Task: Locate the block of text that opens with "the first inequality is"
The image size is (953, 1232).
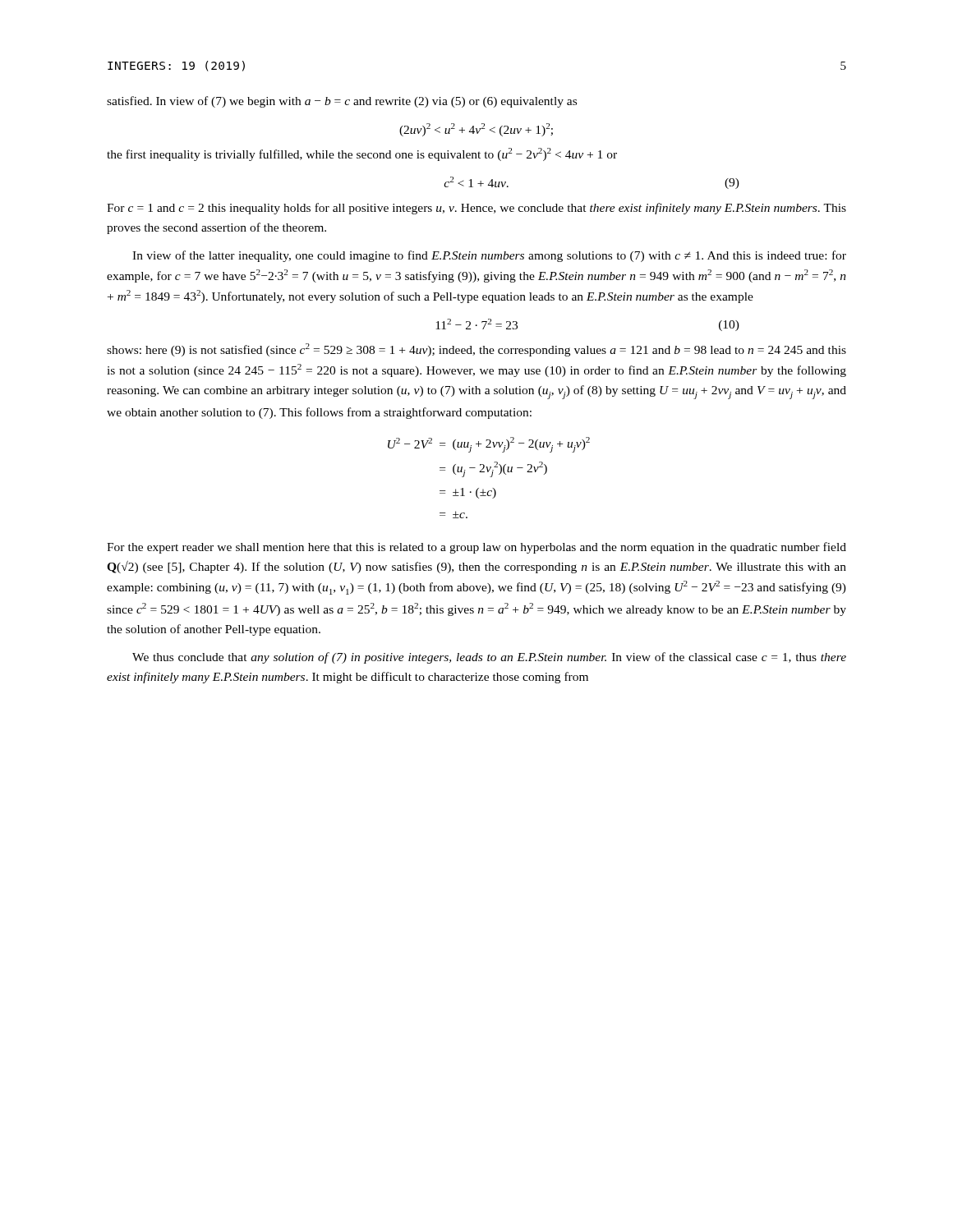Action: [x=476, y=154]
